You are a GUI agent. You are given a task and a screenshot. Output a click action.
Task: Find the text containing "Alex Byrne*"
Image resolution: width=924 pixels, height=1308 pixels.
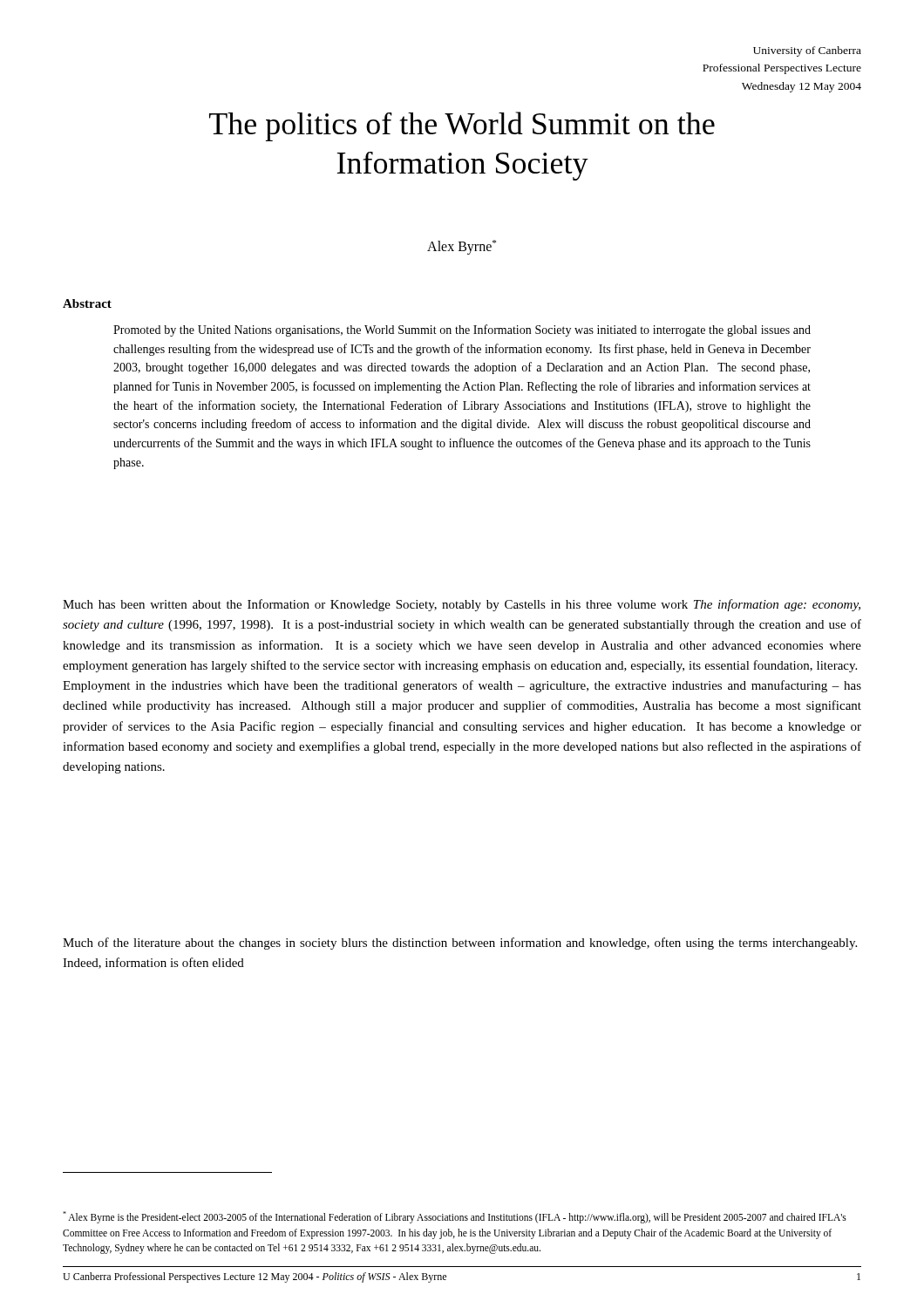[x=462, y=246]
